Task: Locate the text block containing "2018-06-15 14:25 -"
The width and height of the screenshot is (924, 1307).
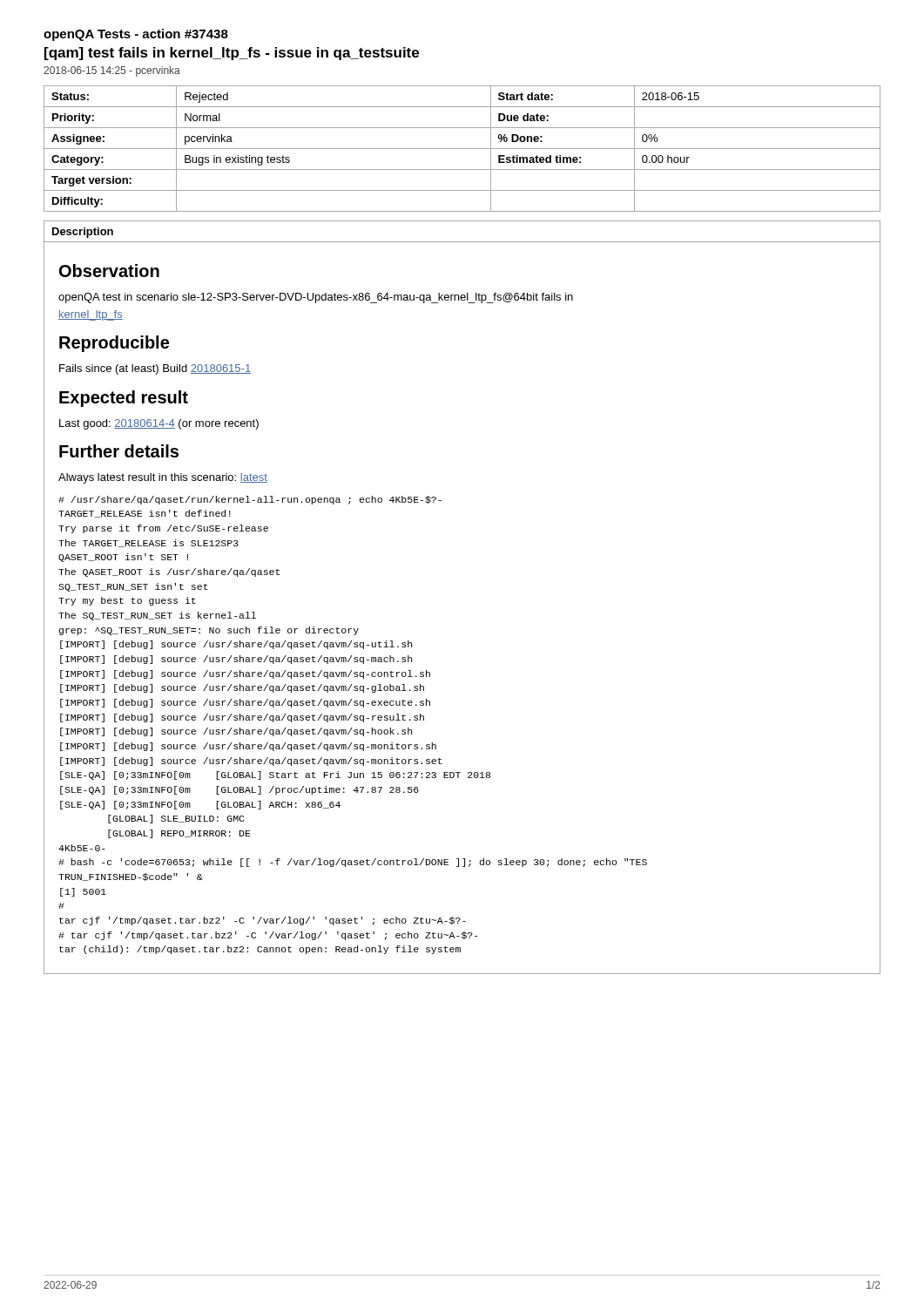Action: pyautogui.click(x=112, y=71)
